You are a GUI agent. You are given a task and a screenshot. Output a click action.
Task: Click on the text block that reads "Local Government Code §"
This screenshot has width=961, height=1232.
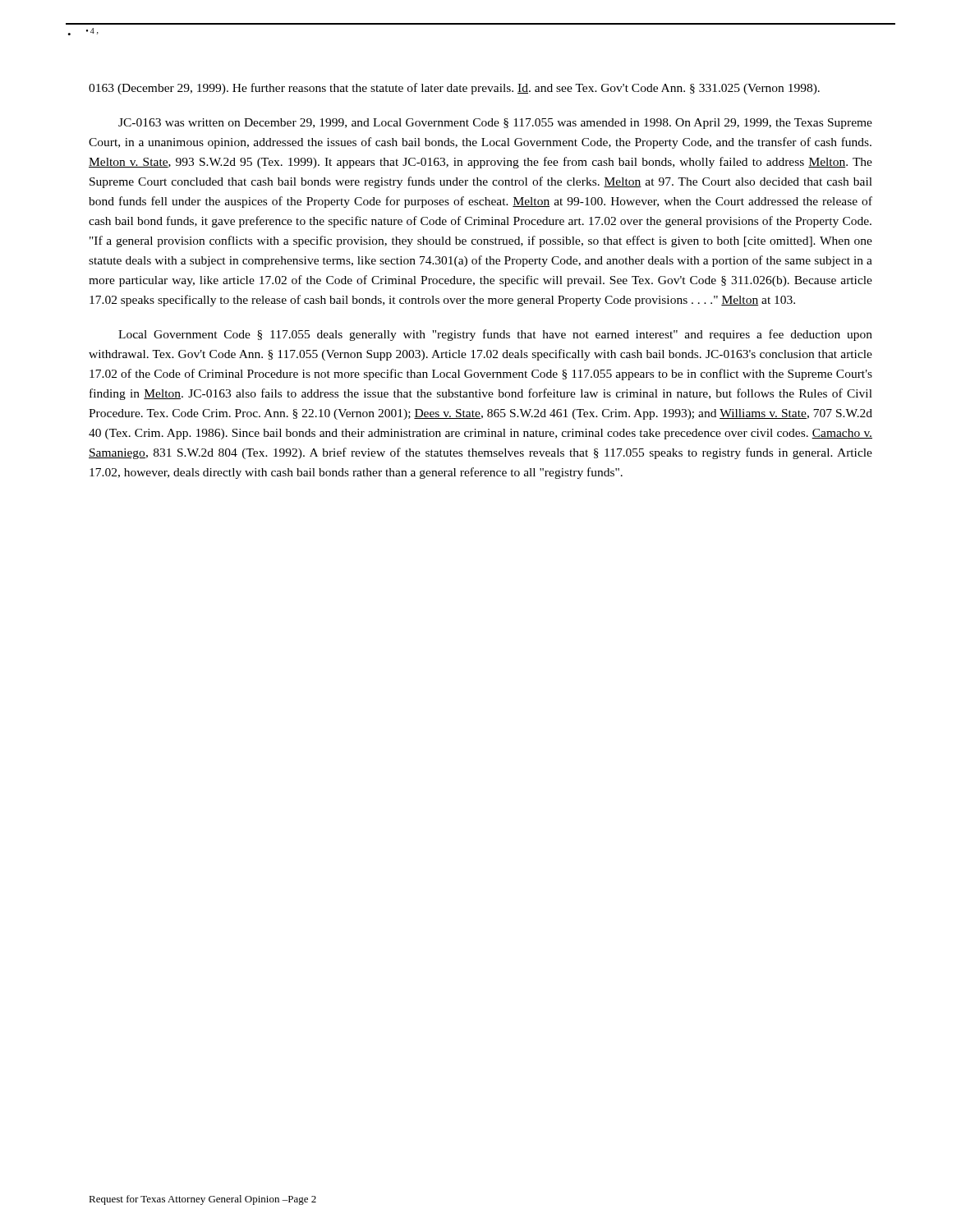click(x=480, y=403)
